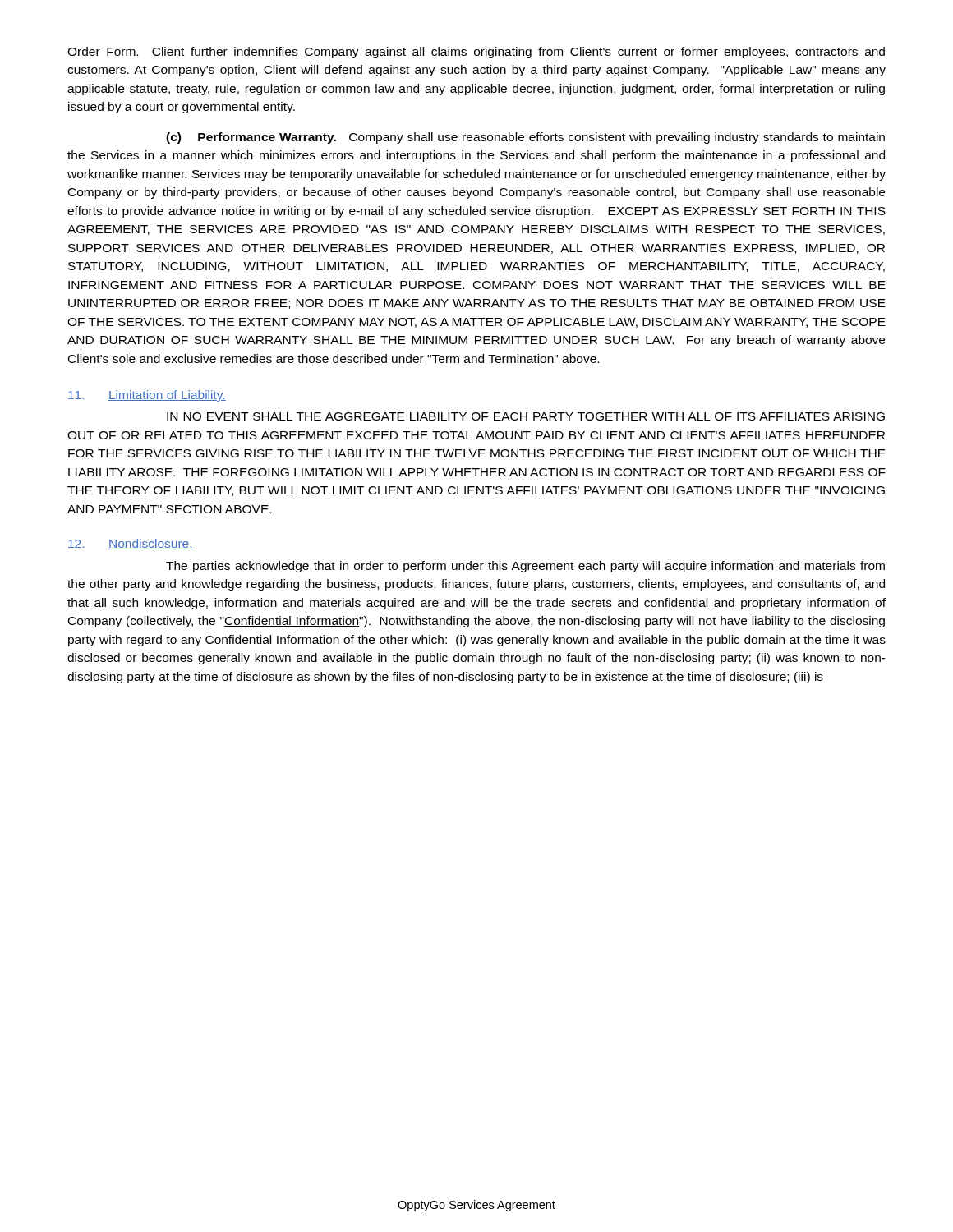The height and width of the screenshot is (1232, 953).
Task: Click on the text block starting "(c) Performance Warranty."
Action: pyautogui.click(x=476, y=248)
